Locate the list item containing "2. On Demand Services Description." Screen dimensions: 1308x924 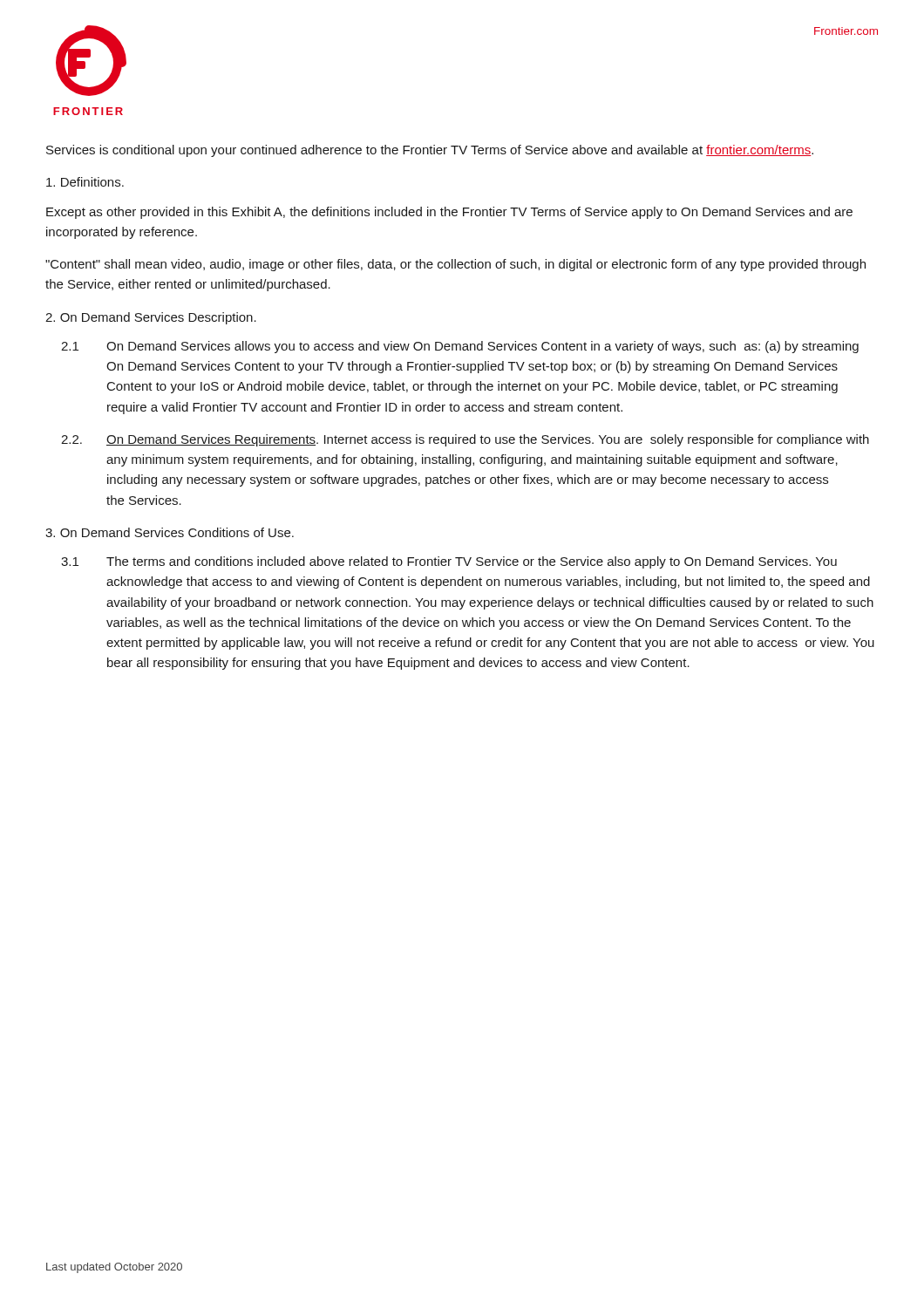[x=151, y=317]
